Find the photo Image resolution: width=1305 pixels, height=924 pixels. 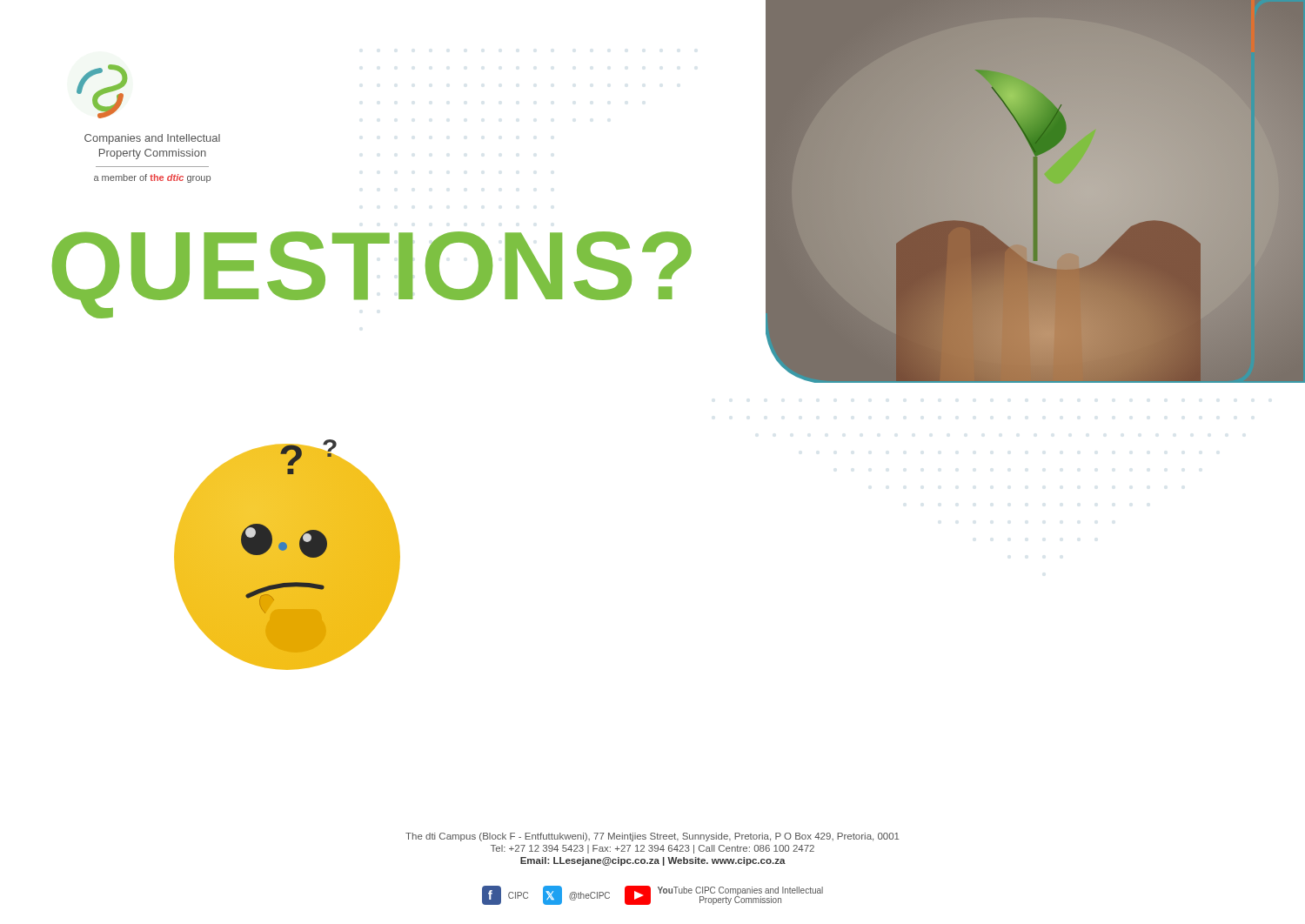click(1035, 191)
